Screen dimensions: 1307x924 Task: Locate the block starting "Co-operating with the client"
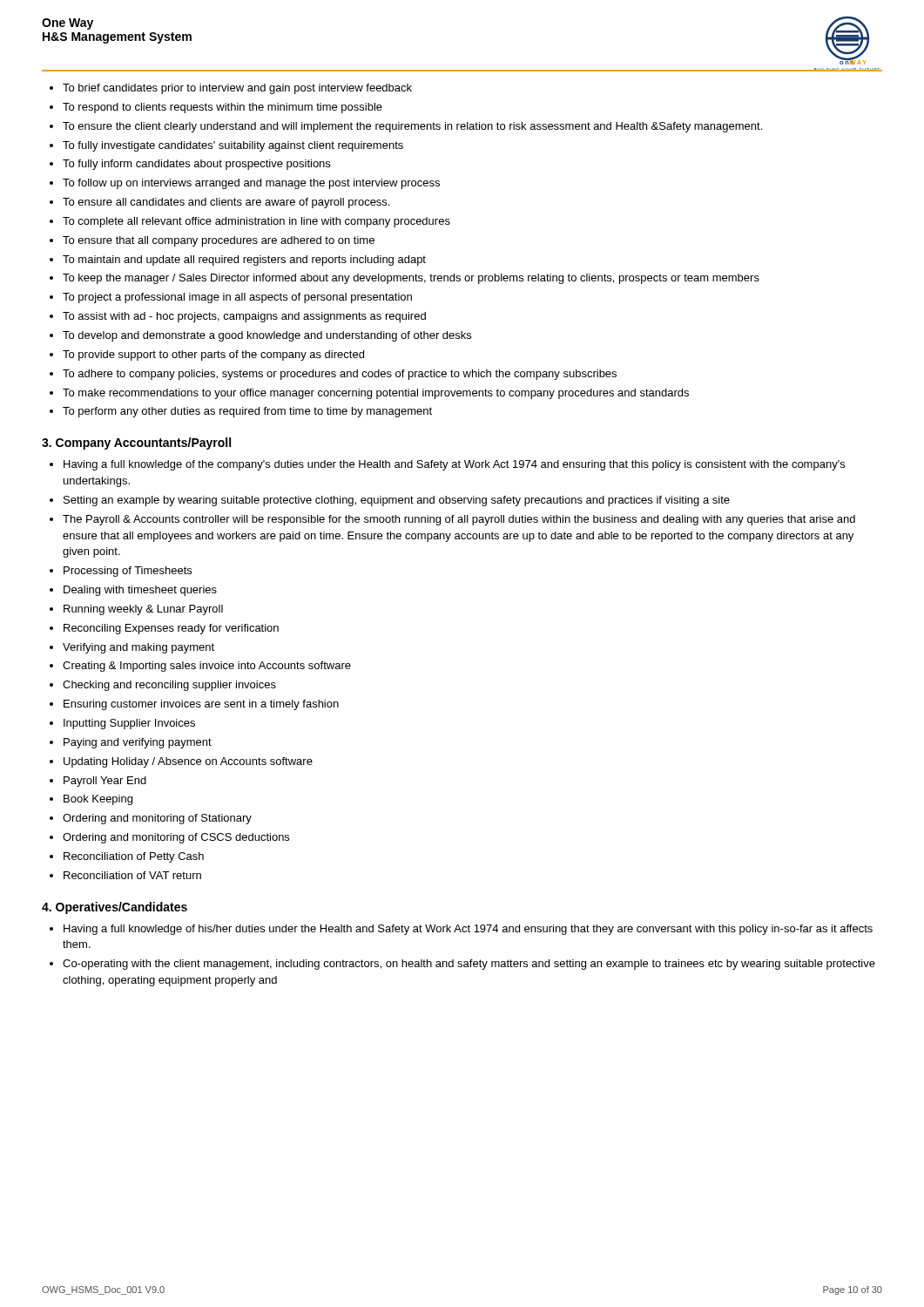point(469,972)
